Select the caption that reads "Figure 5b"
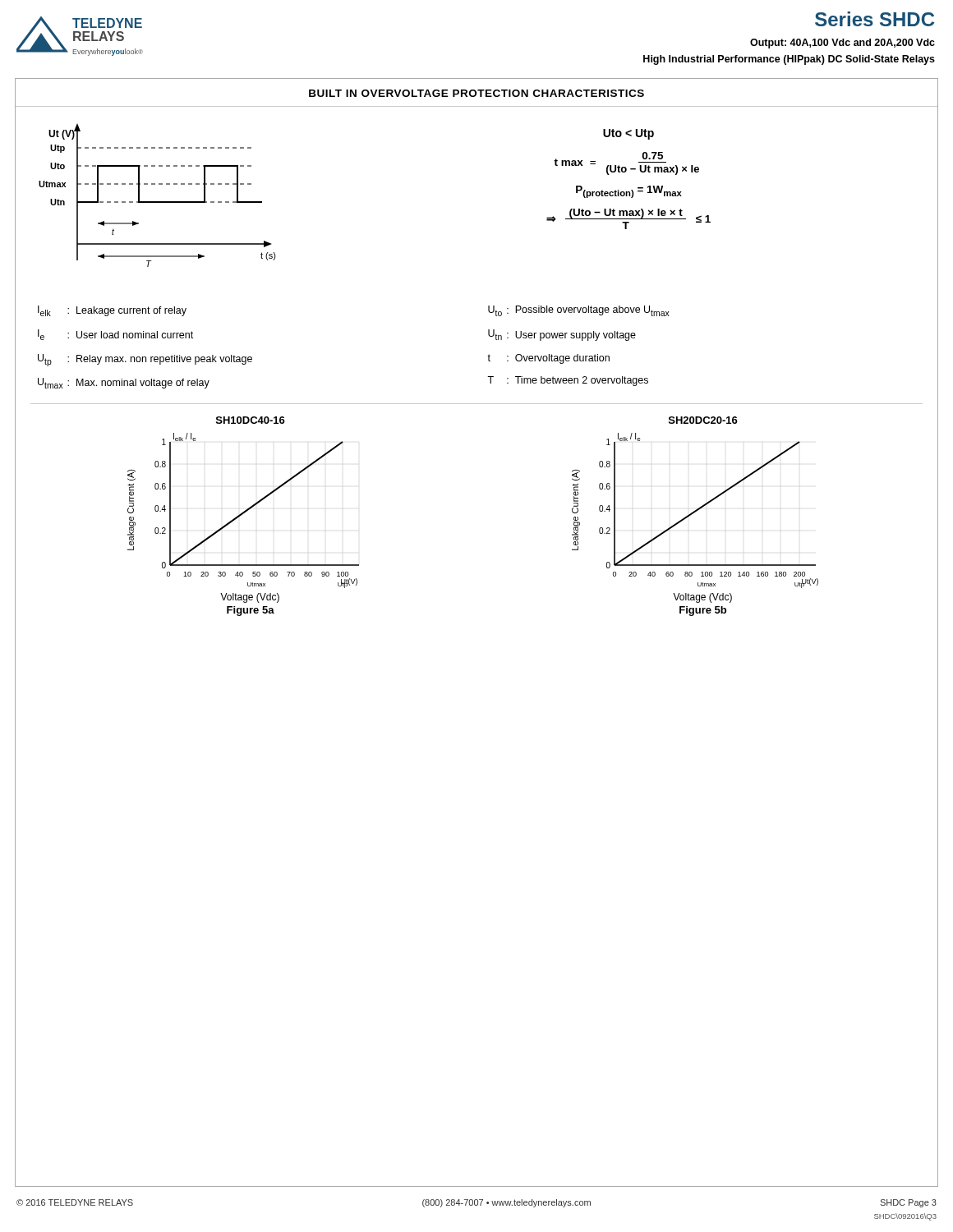The image size is (953, 1232). click(703, 610)
